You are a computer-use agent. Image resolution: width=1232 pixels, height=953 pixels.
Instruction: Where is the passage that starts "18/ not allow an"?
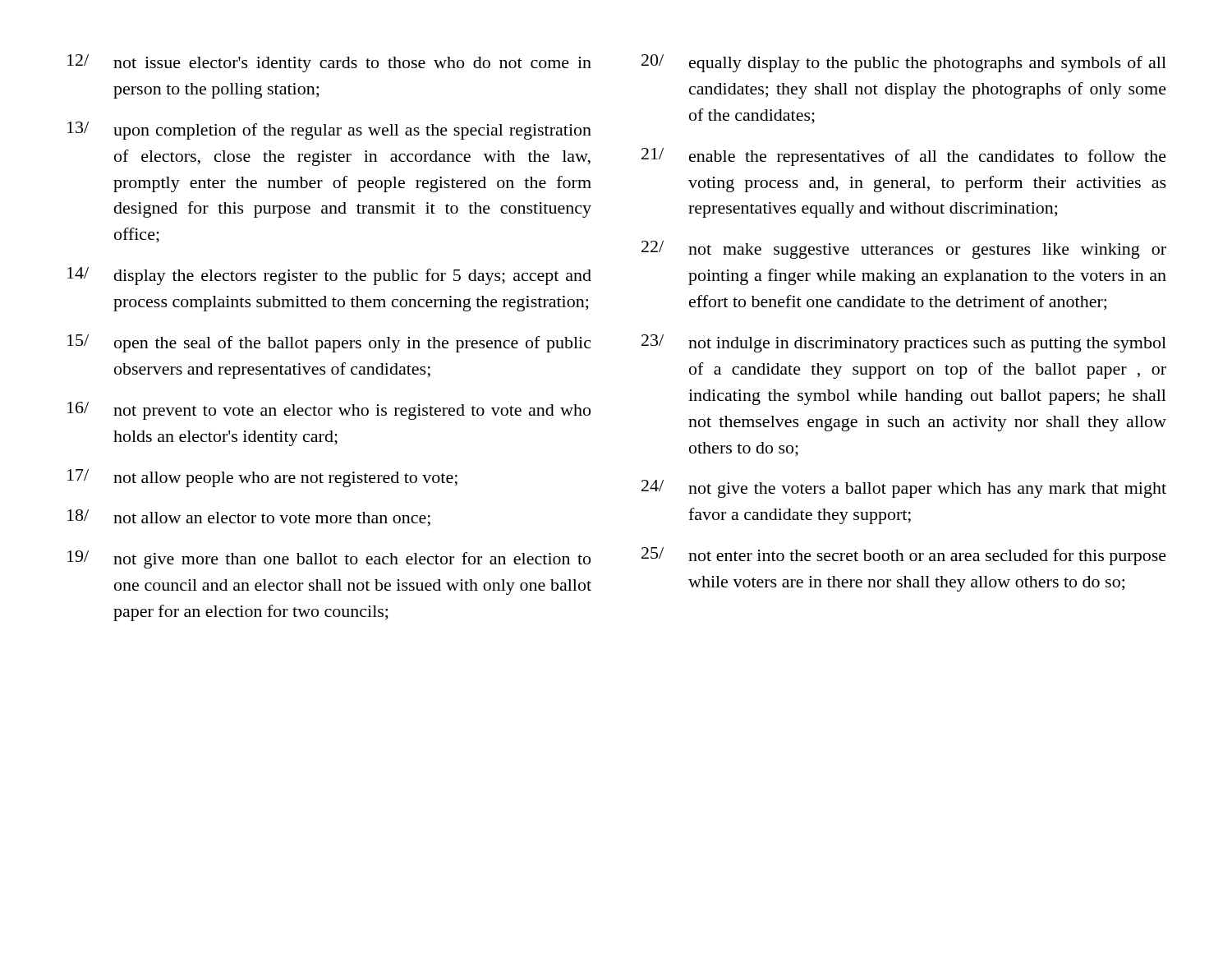pyautogui.click(x=249, y=518)
